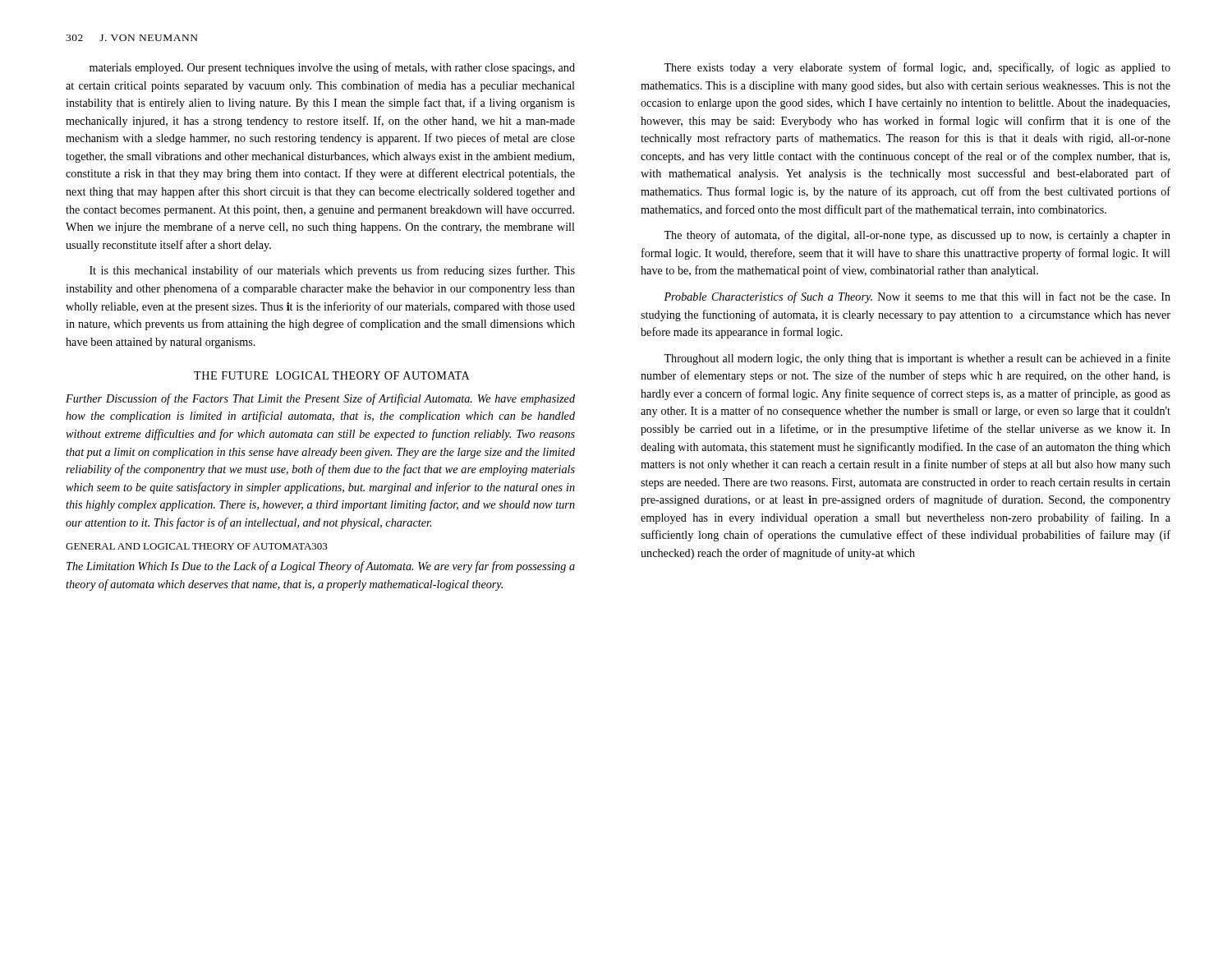Navigate to the text starting "THE FUTURE LOGICAL THEORY OF AUTOMATA"
The width and height of the screenshot is (1232, 953).
[x=320, y=376]
